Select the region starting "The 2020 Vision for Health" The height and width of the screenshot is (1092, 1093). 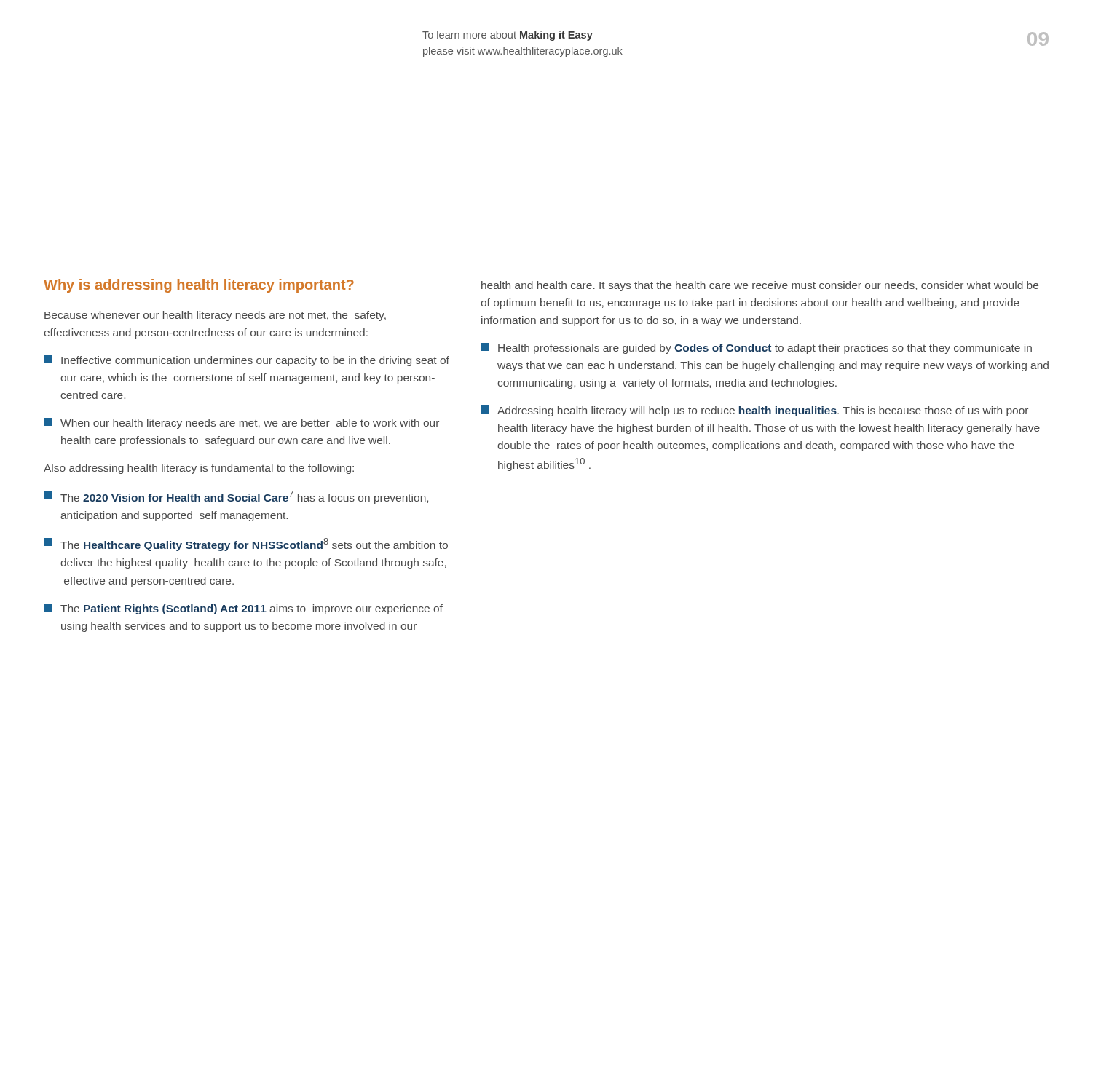coord(248,506)
